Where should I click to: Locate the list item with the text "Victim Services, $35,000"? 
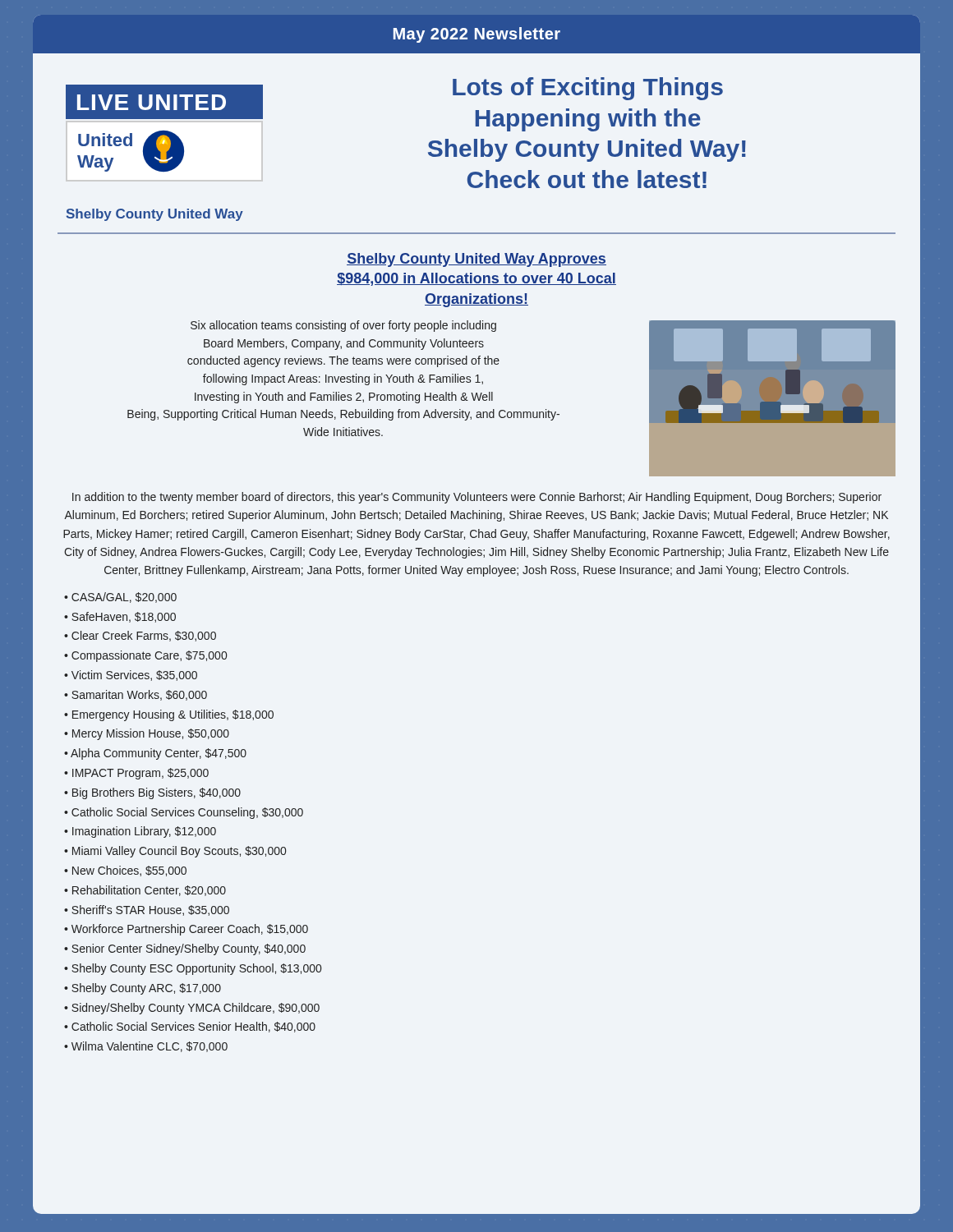pos(134,675)
